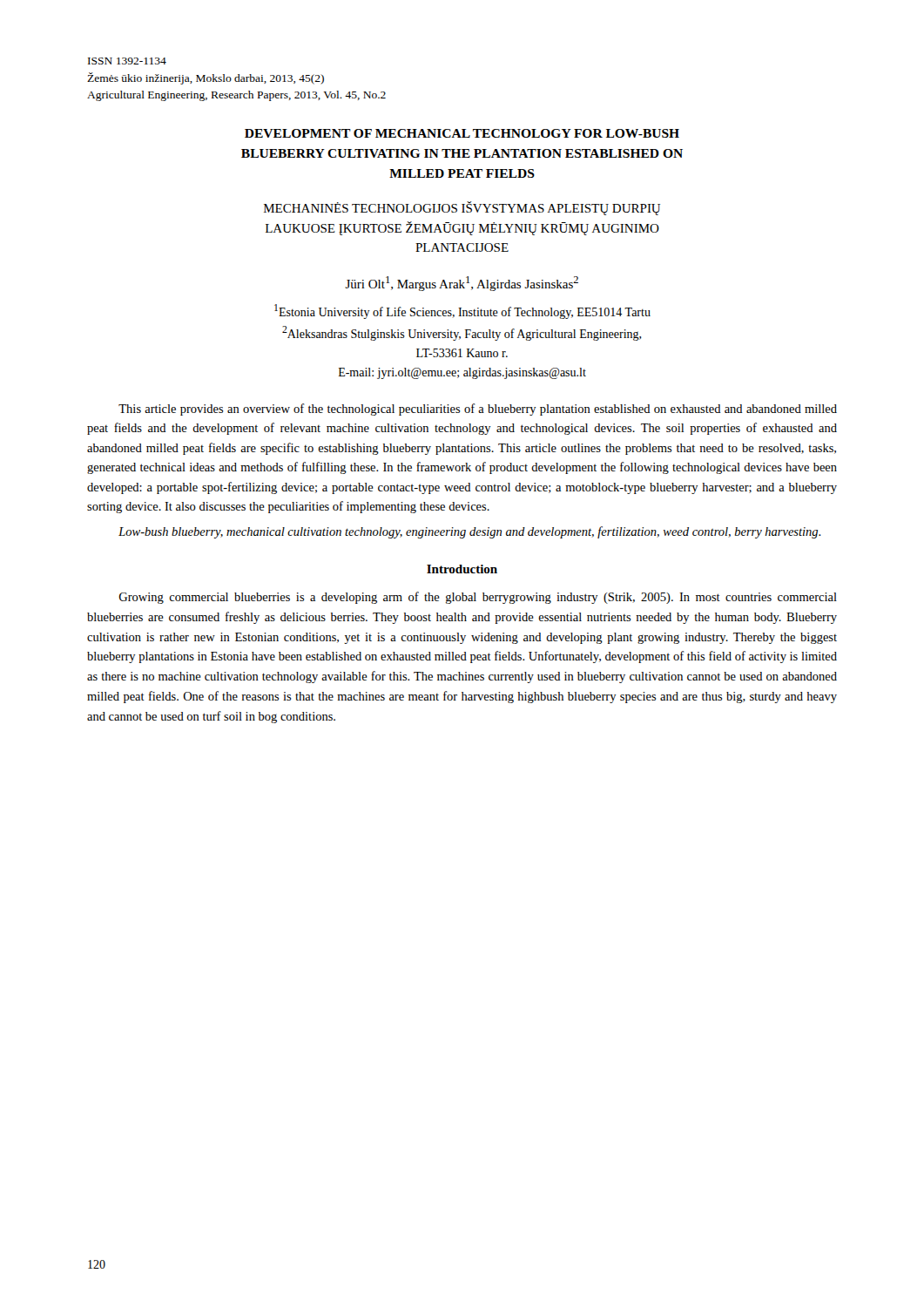This screenshot has height=1307, width=924.
Task: Select a section header
Action: [x=462, y=569]
